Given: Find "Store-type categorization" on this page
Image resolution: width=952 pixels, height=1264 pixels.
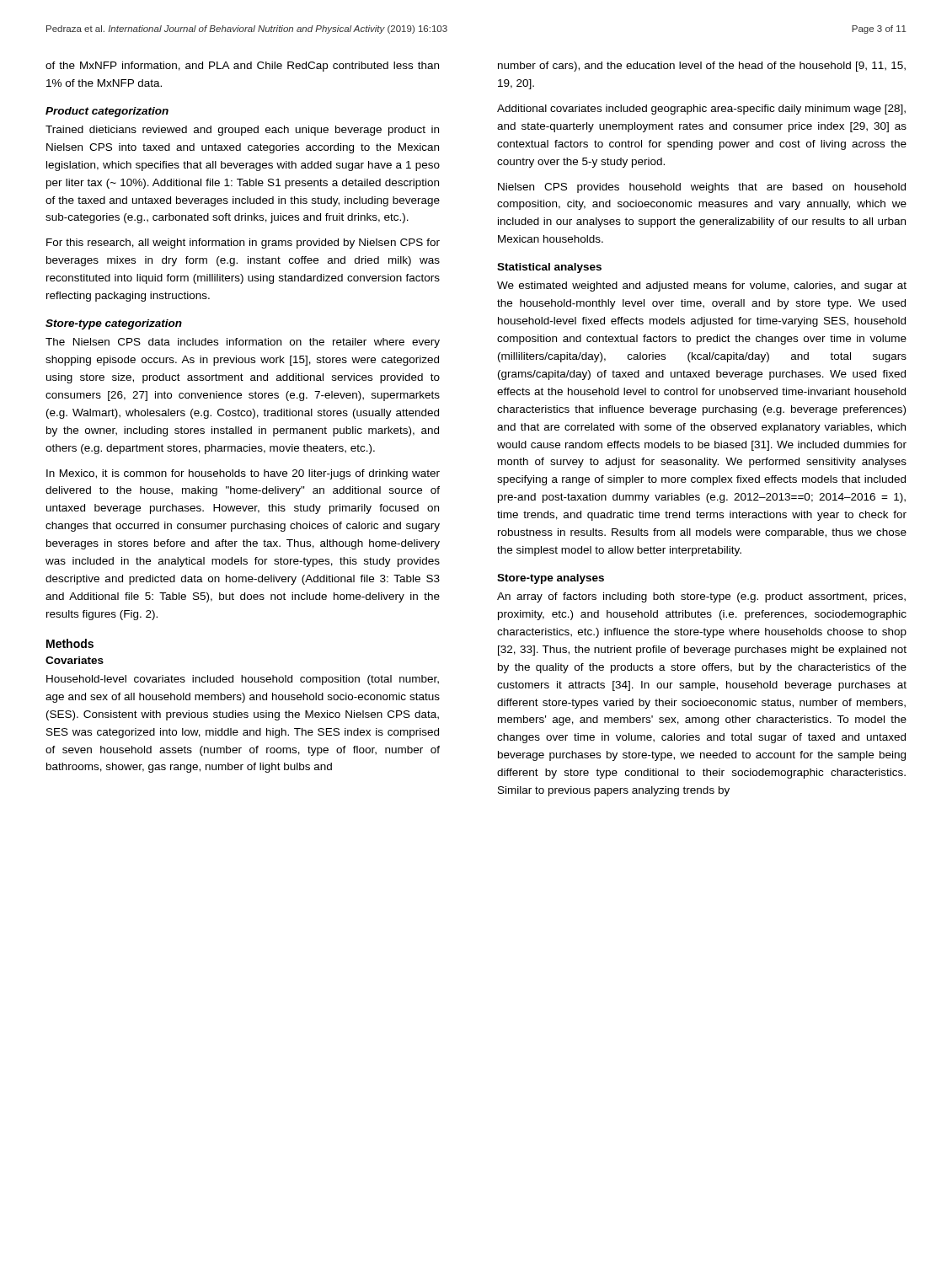Looking at the screenshot, I should pos(114,323).
